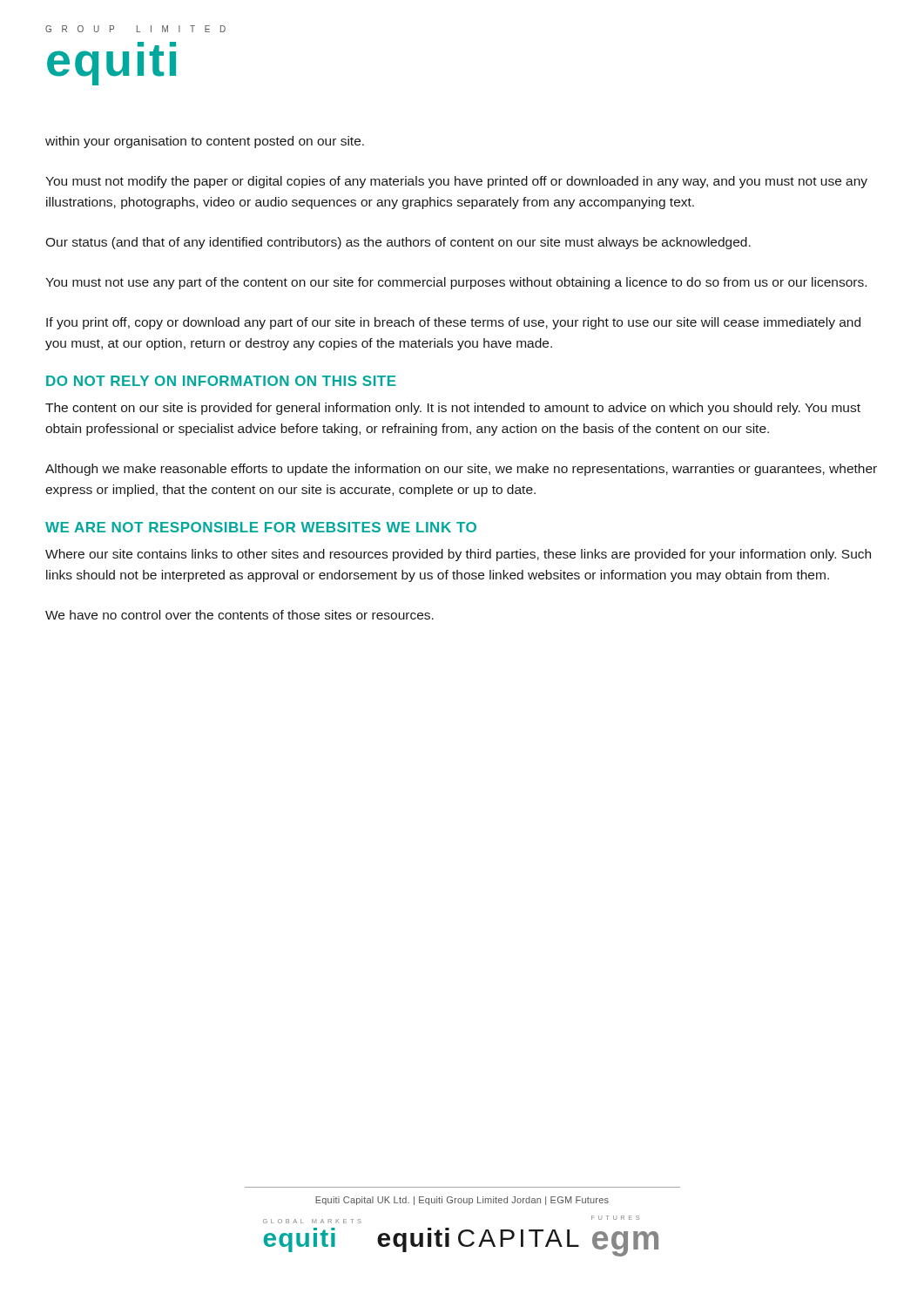This screenshot has height=1307, width=924.
Task: Point to the block beginning "We have no control over the"
Action: coord(240,615)
